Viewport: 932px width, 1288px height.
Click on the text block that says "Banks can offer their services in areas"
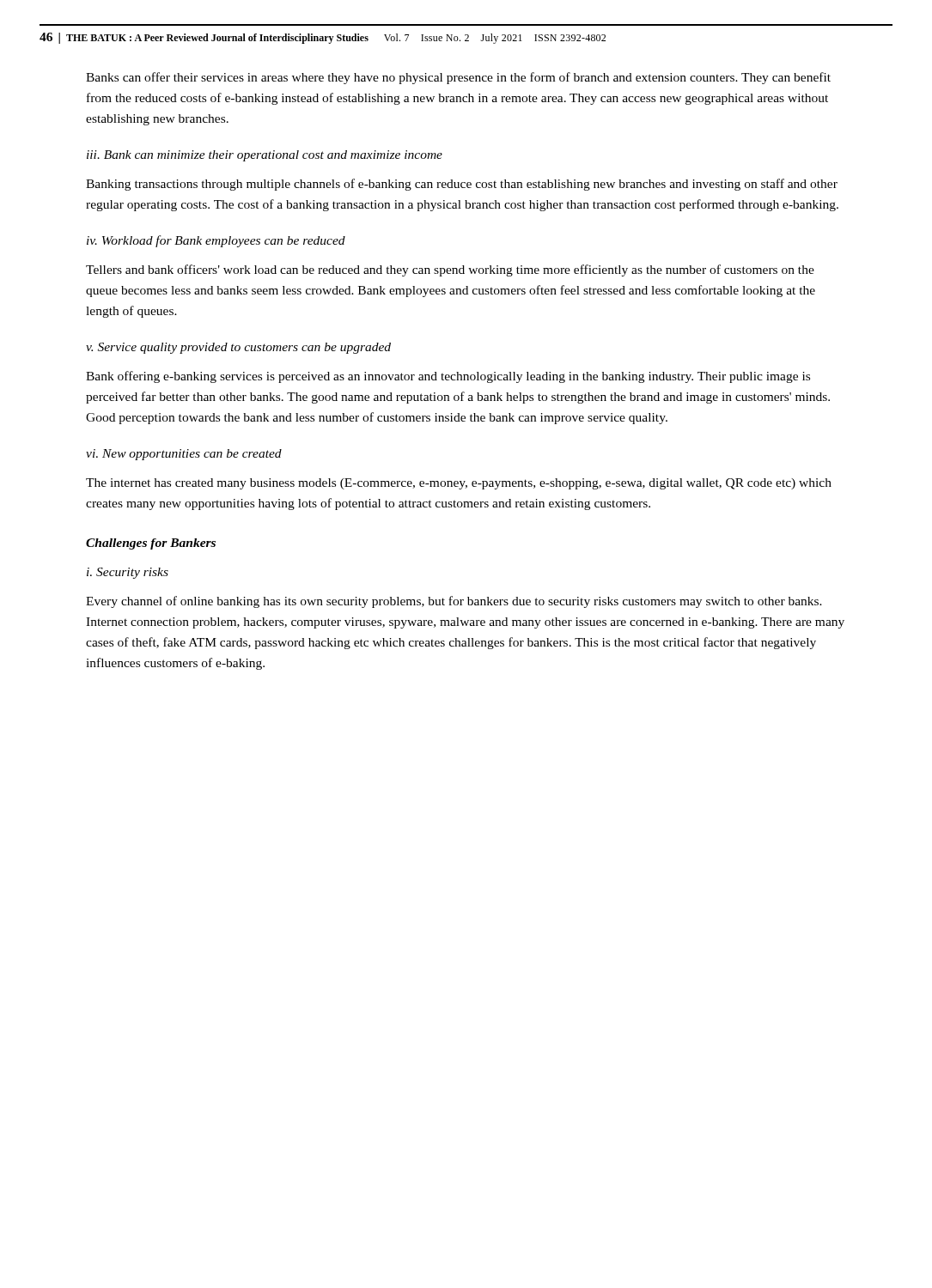[458, 98]
